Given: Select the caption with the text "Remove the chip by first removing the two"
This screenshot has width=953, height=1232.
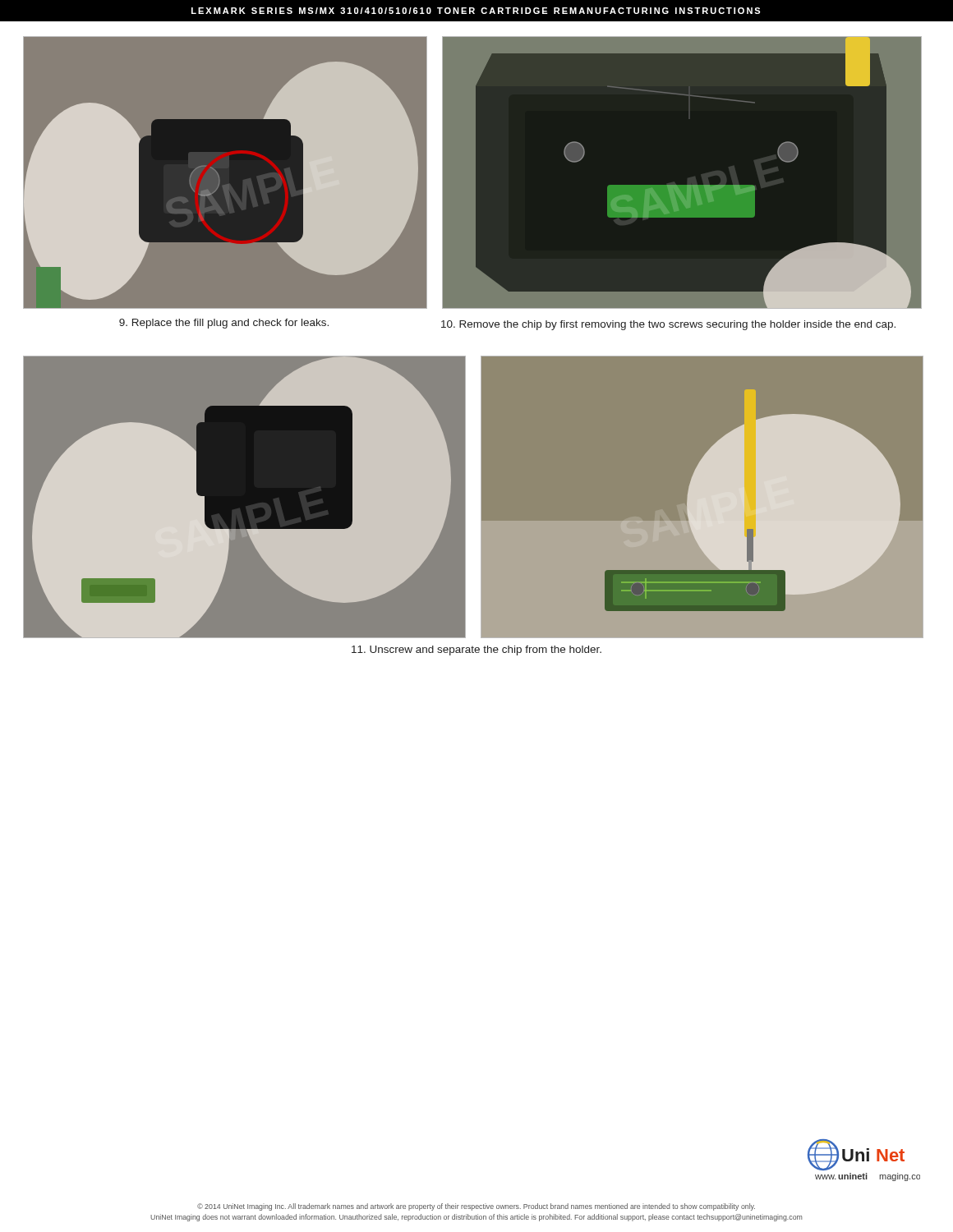Looking at the screenshot, I should click(668, 324).
